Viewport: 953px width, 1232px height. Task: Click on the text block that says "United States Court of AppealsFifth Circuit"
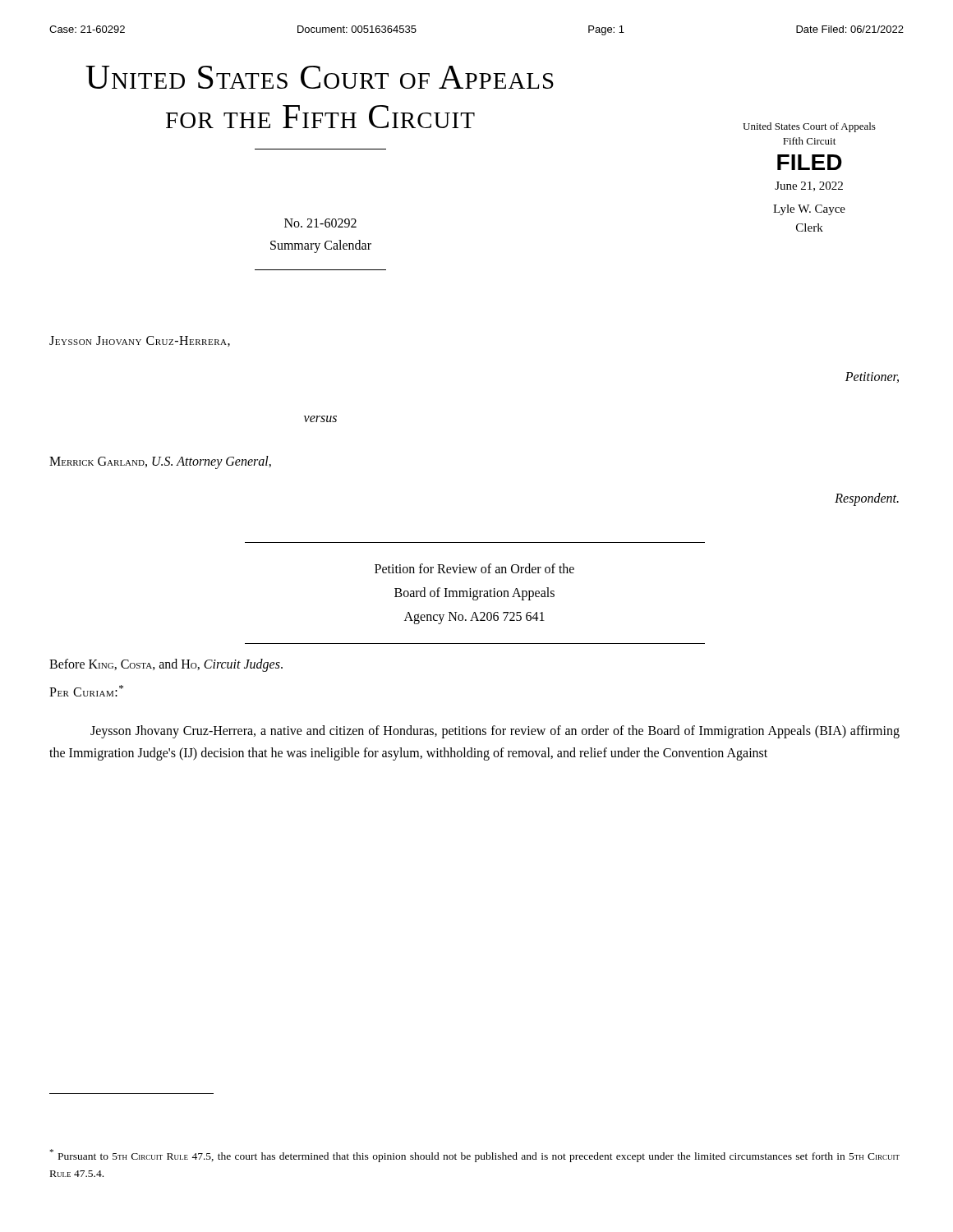[x=809, y=178]
